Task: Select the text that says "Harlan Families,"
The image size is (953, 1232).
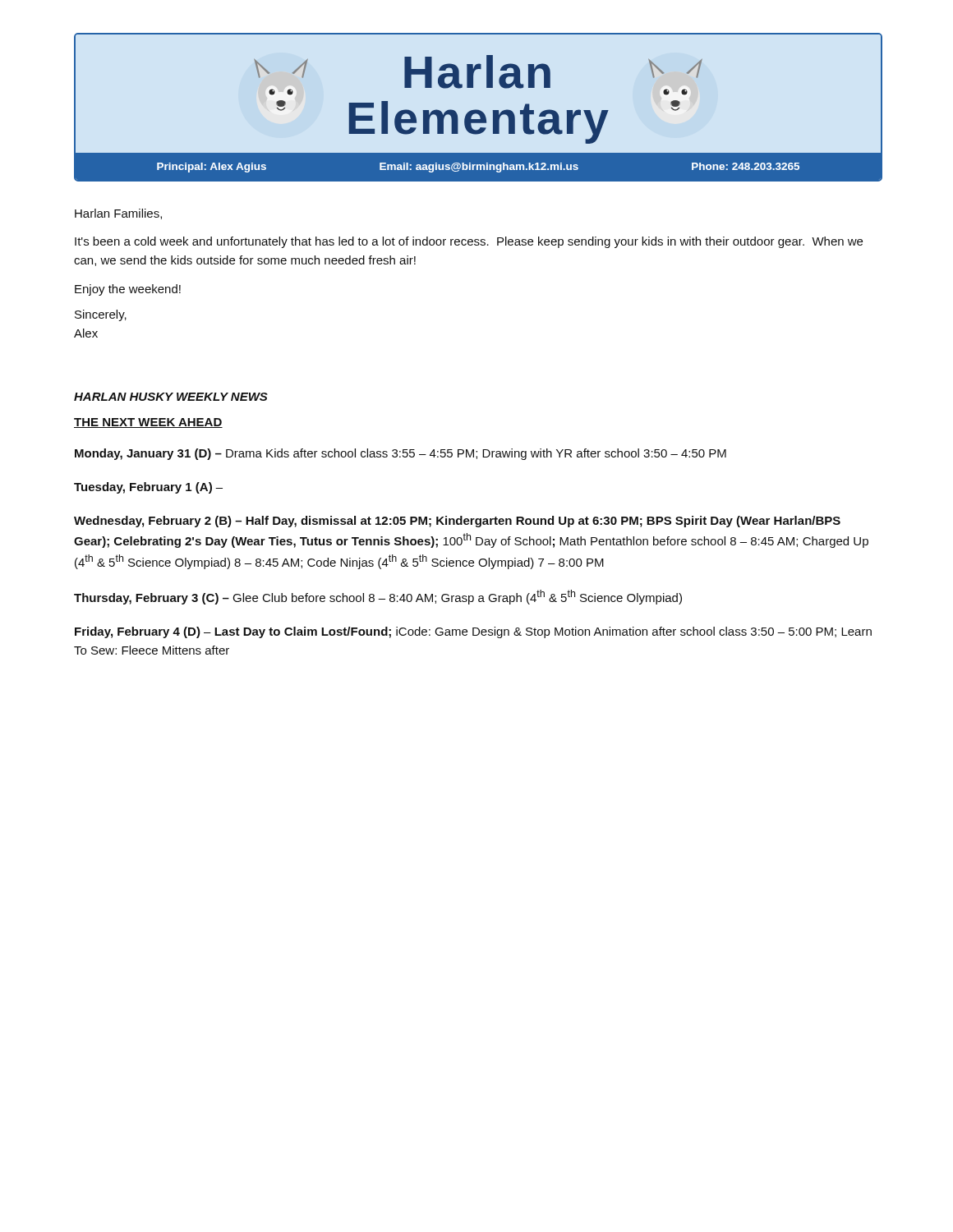Action: click(x=118, y=213)
